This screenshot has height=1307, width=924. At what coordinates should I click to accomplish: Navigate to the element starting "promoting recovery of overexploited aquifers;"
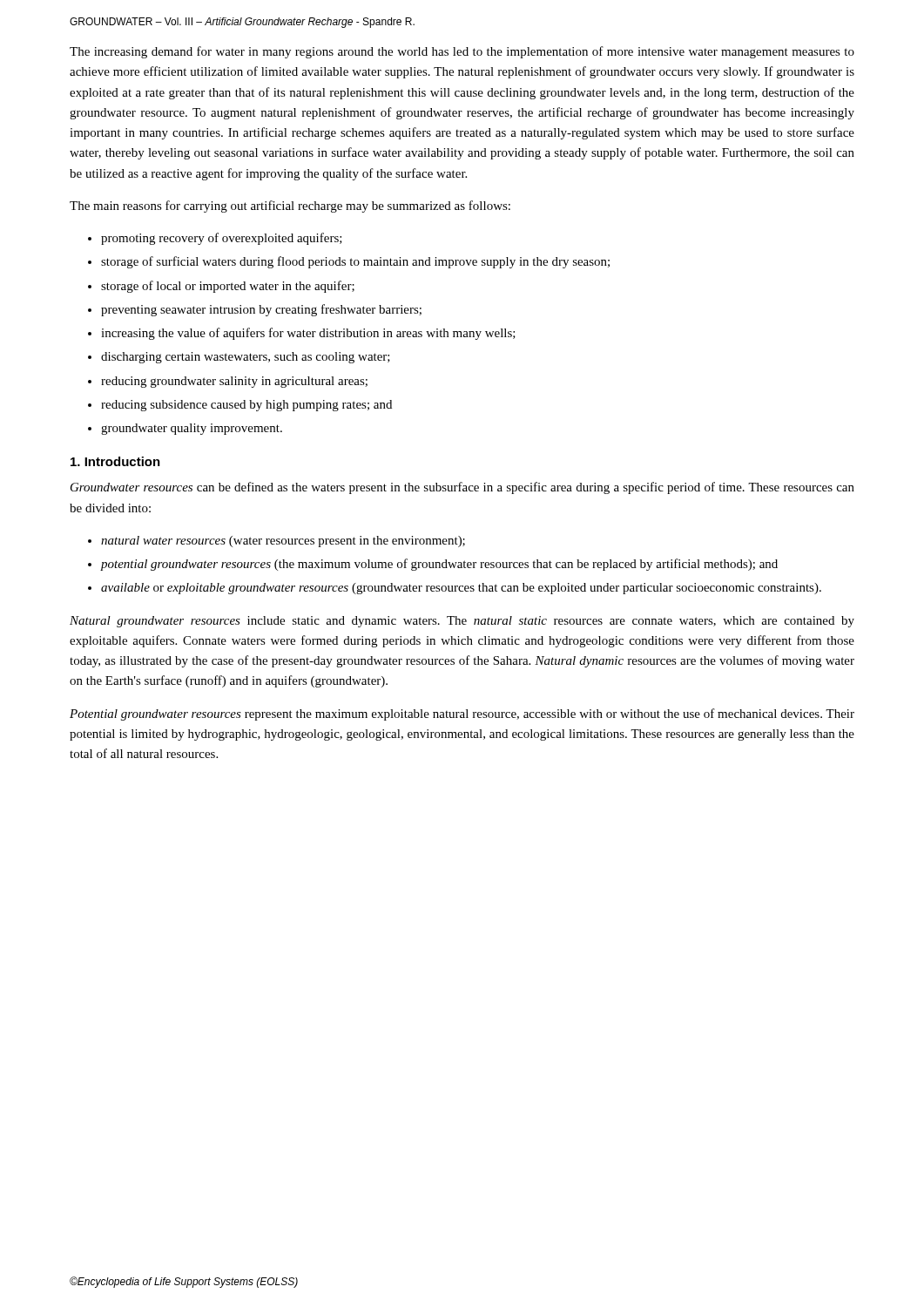pyautogui.click(x=222, y=238)
